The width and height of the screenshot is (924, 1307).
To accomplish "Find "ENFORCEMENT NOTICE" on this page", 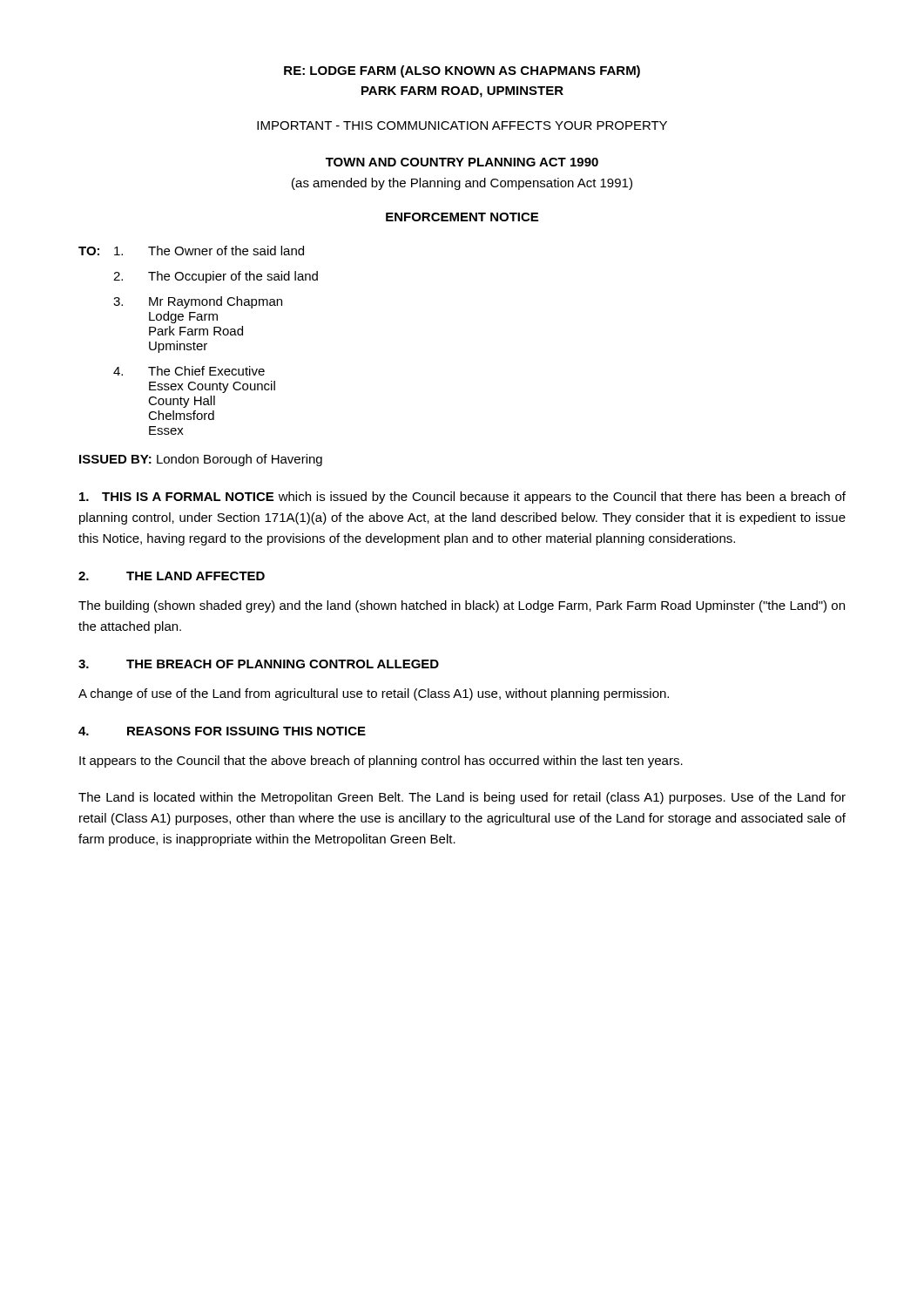I will [462, 216].
